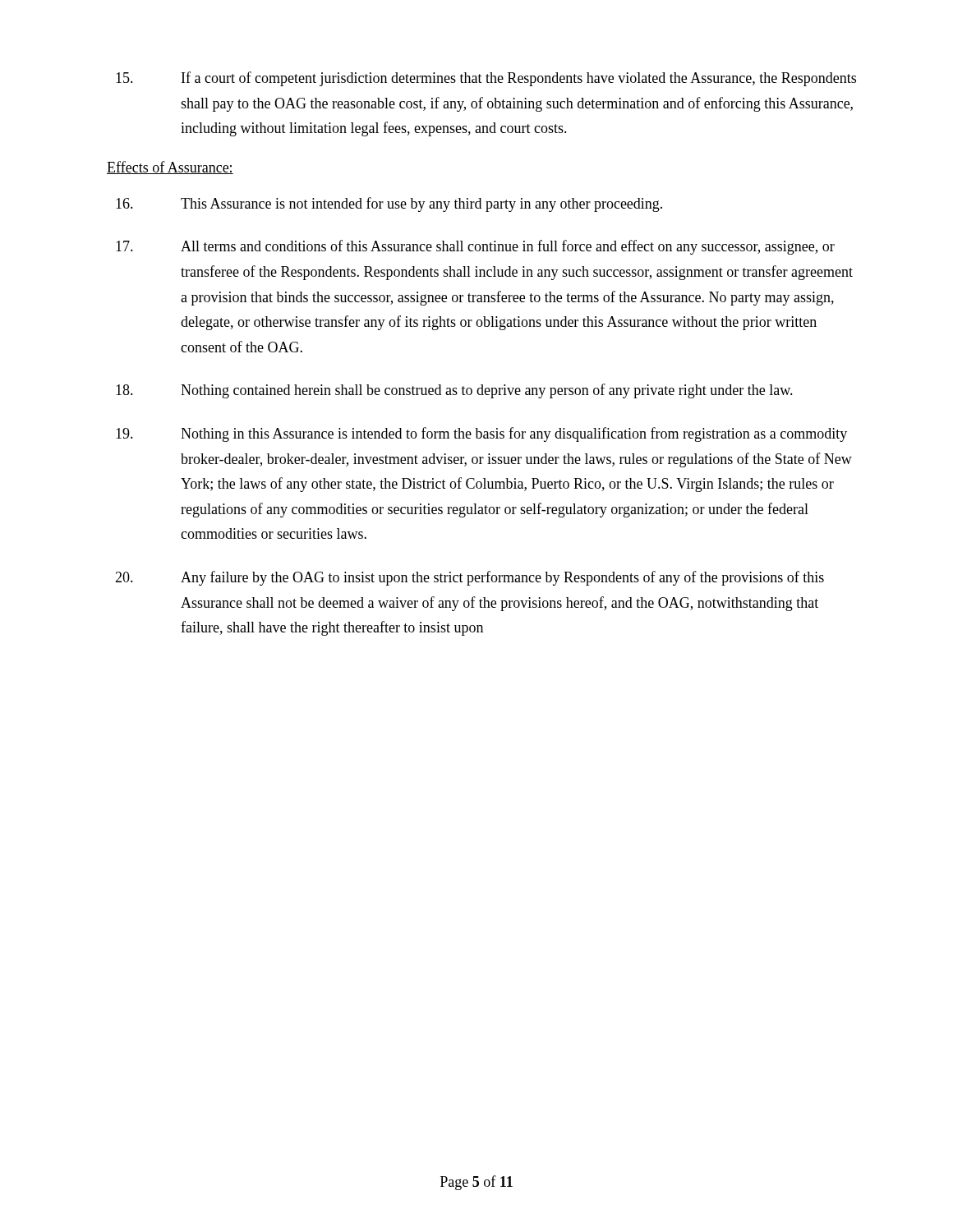Where is the passage that starts "Nothing contained herein shall"?

[485, 391]
